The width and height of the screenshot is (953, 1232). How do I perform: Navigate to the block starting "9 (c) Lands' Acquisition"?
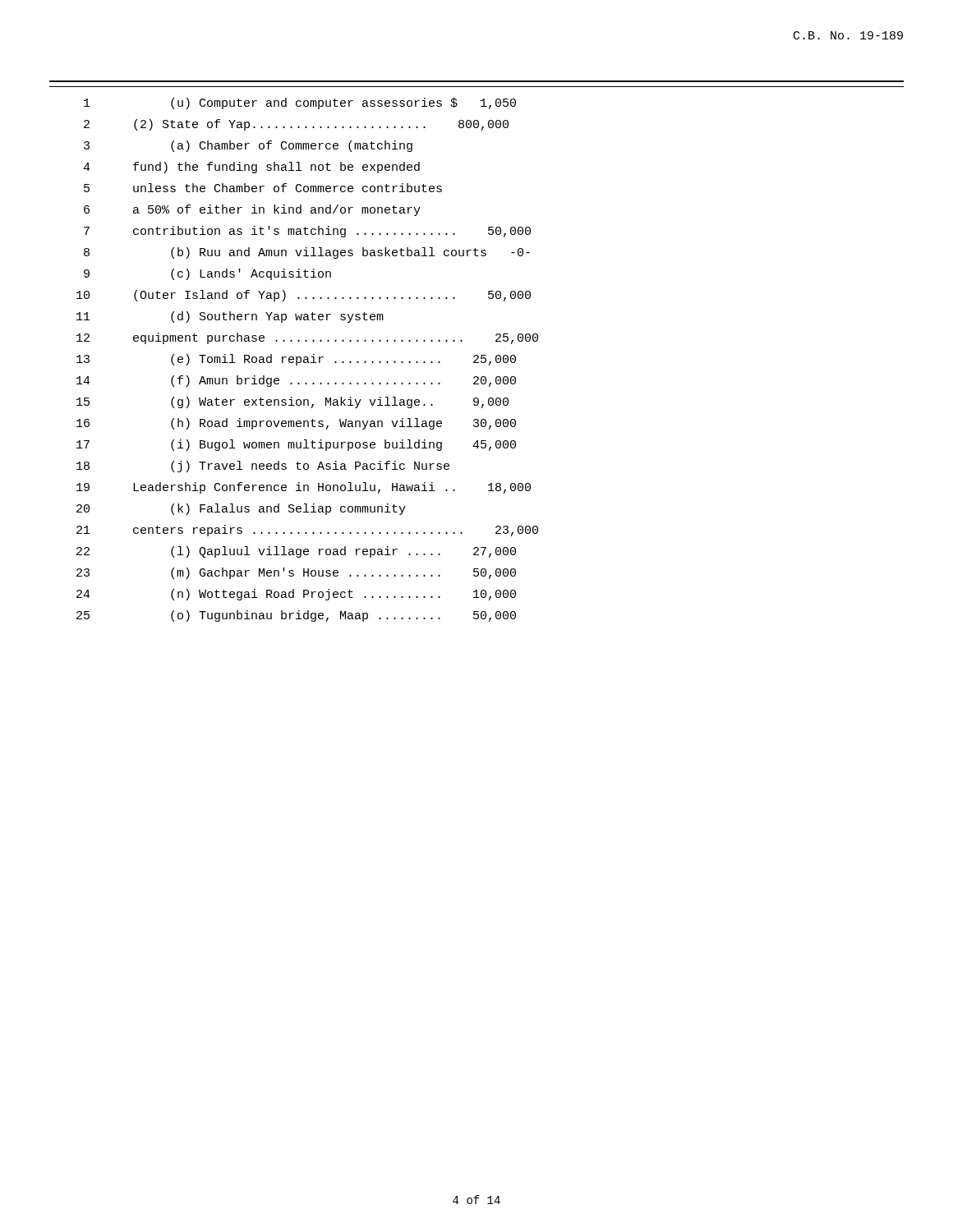207,274
